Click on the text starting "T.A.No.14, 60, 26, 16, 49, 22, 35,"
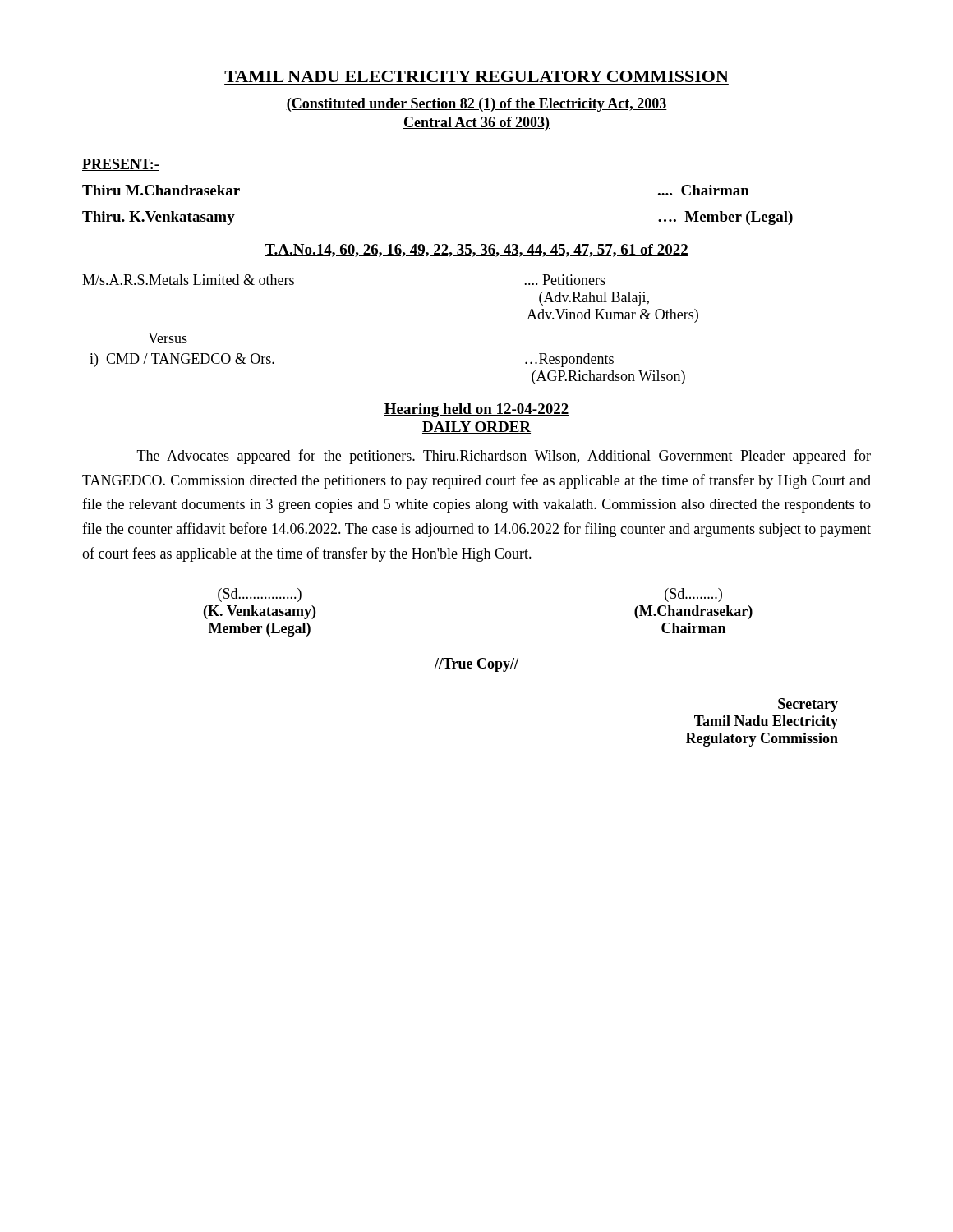 [x=476, y=250]
